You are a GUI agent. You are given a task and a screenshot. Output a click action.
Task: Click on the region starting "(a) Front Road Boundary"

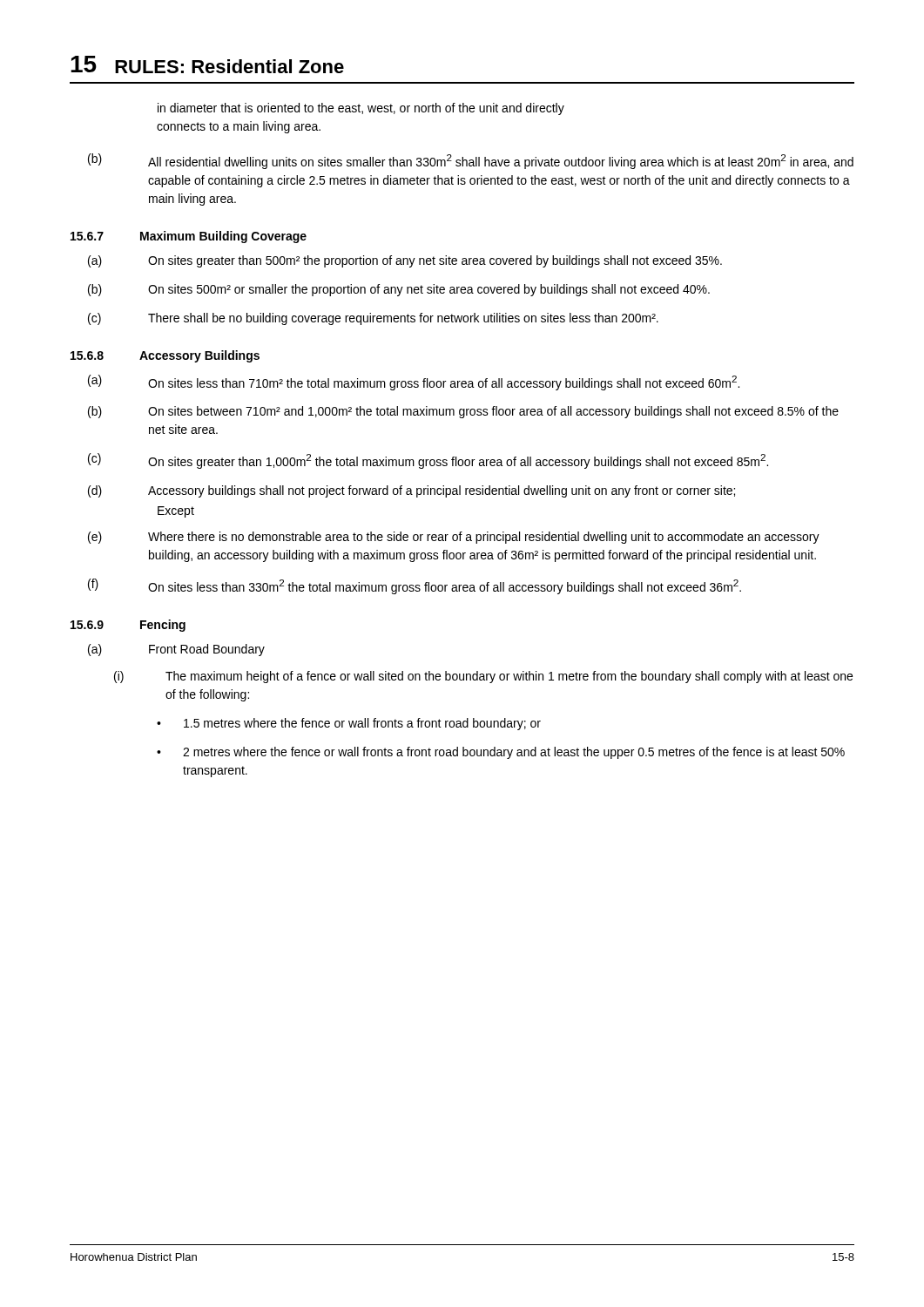pos(176,650)
